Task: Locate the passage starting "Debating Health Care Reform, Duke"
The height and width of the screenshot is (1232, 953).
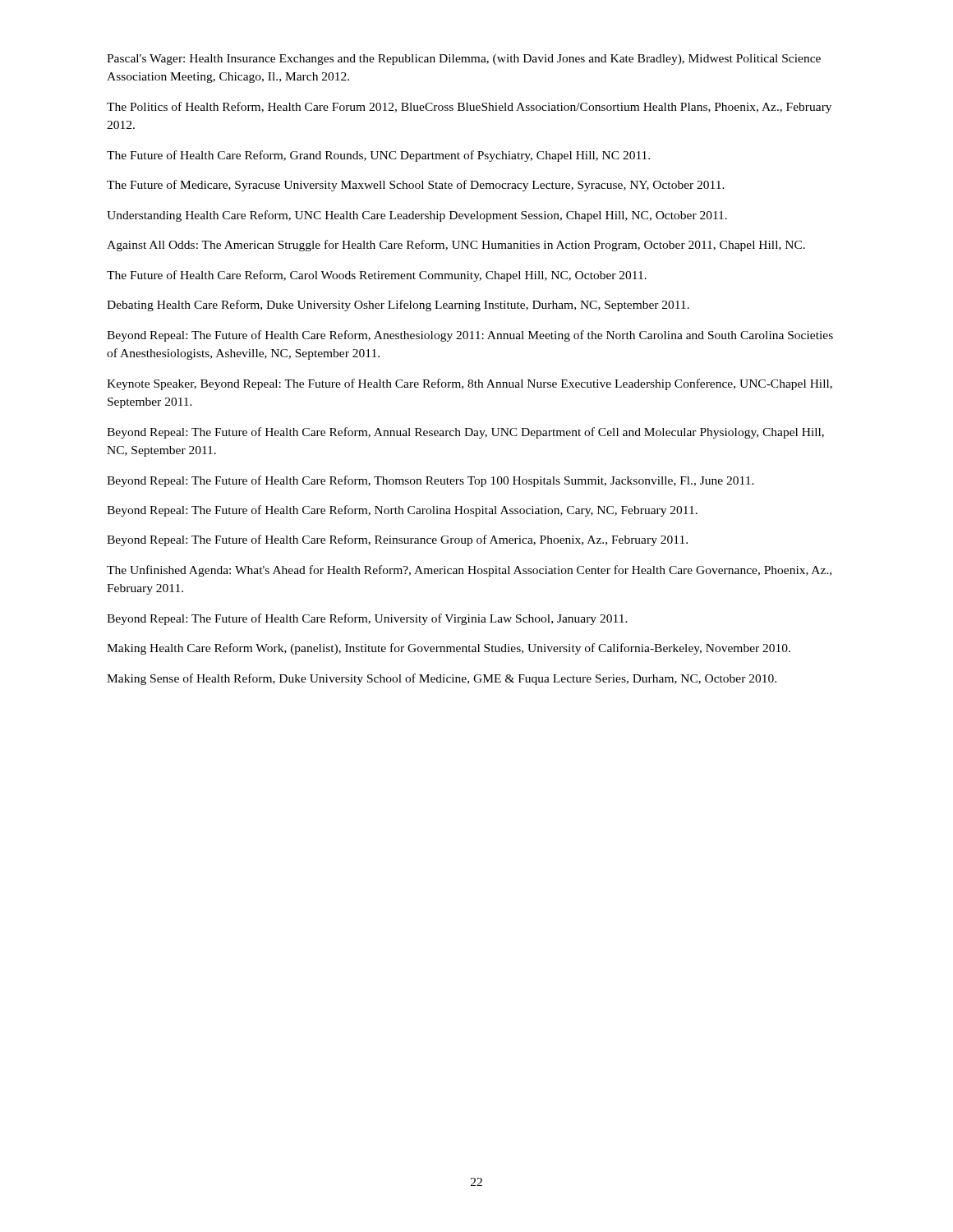Action: click(398, 304)
